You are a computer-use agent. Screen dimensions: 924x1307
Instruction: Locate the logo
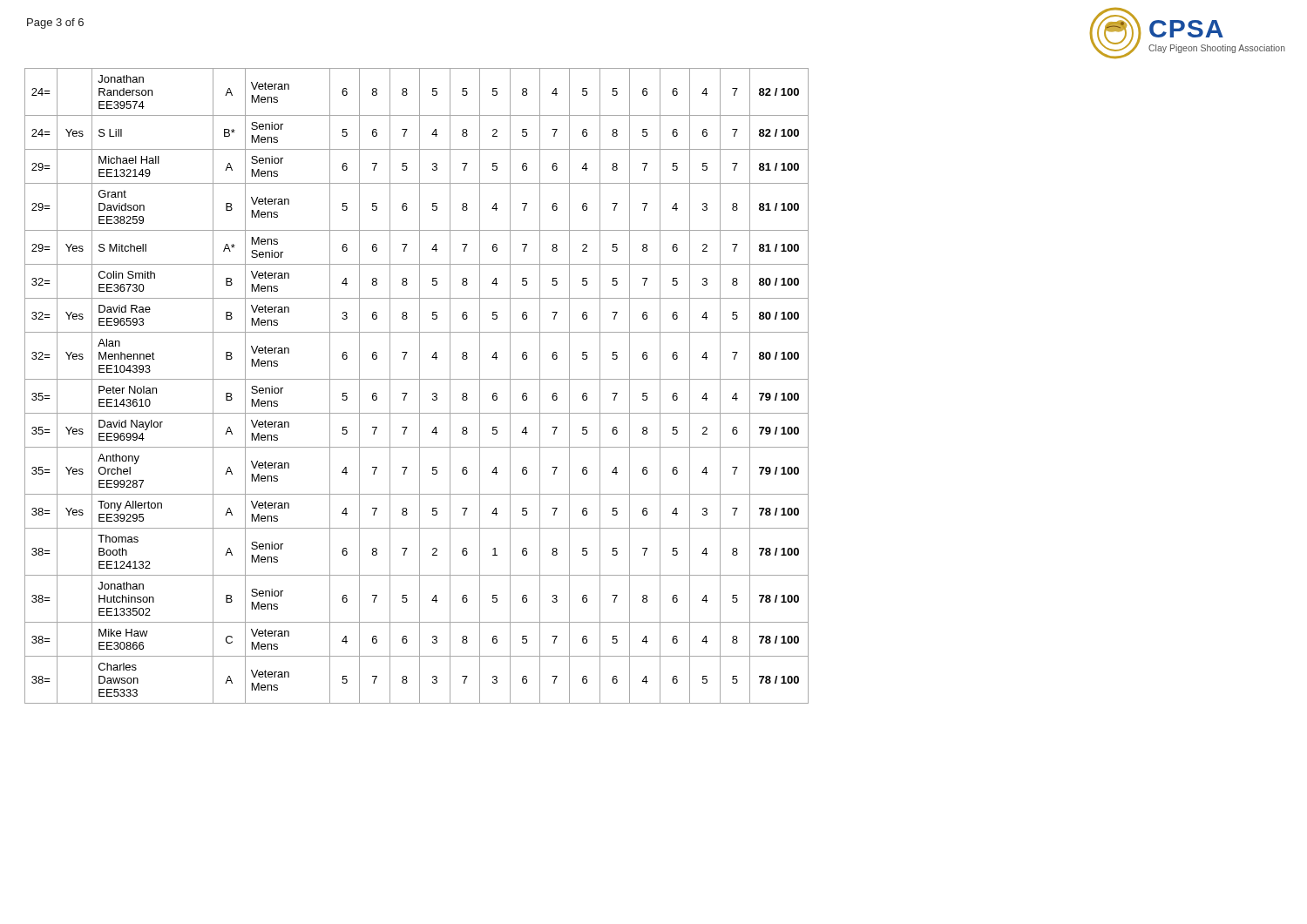(x=1187, y=33)
